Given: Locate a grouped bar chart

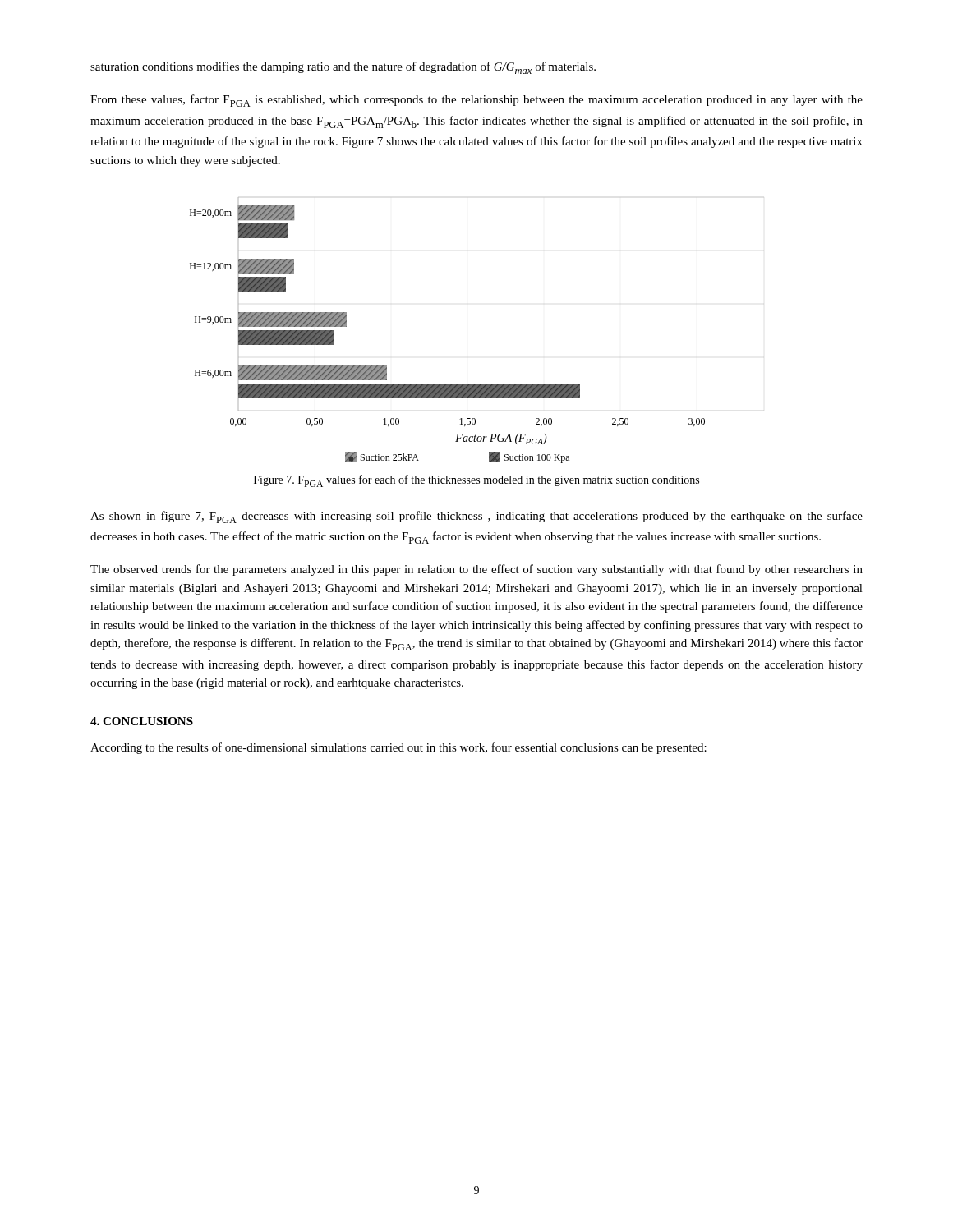Looking at the screenshot, I should (x=476, y=329).
